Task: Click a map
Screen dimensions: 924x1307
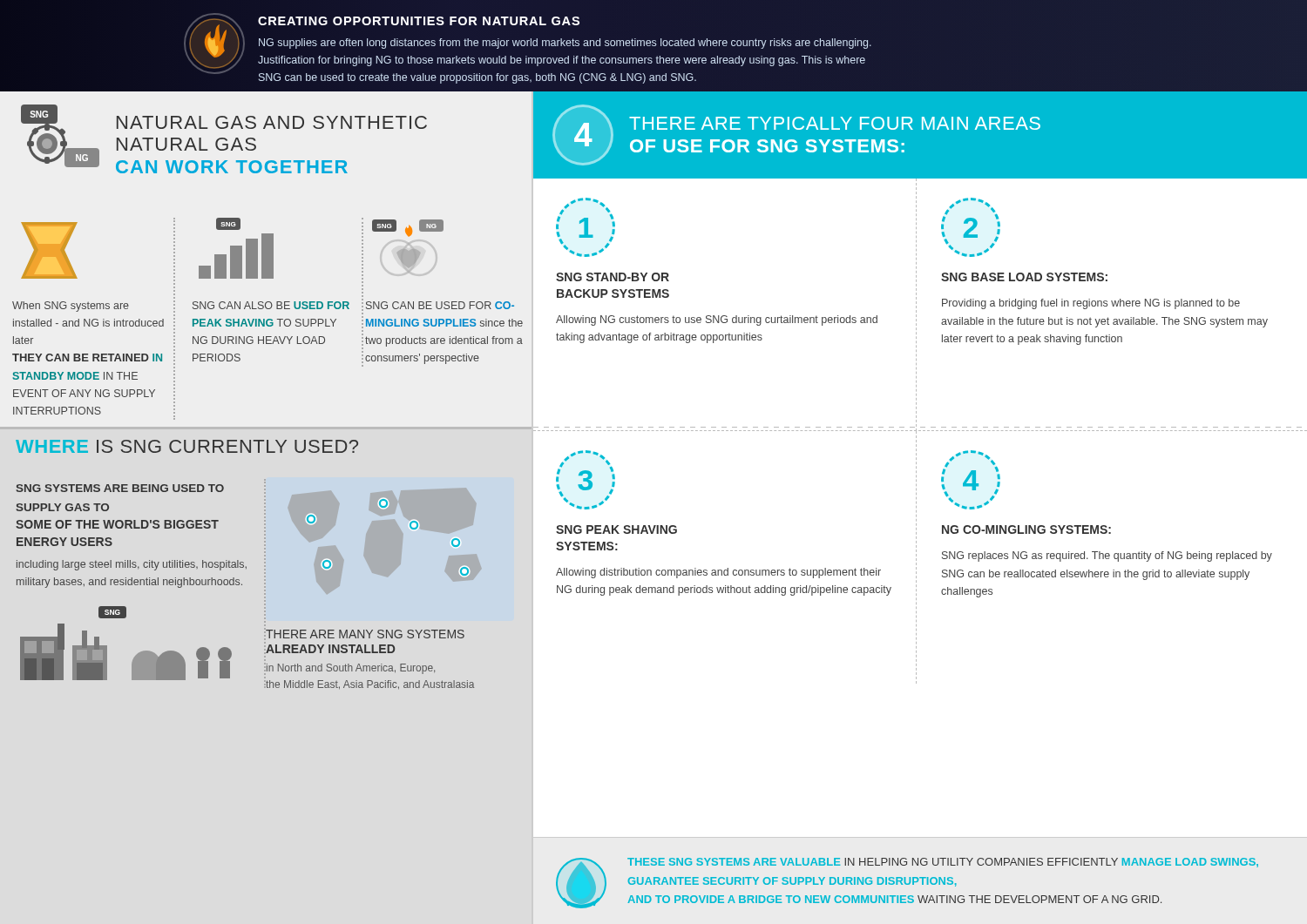Action: (x=390, y=549)
